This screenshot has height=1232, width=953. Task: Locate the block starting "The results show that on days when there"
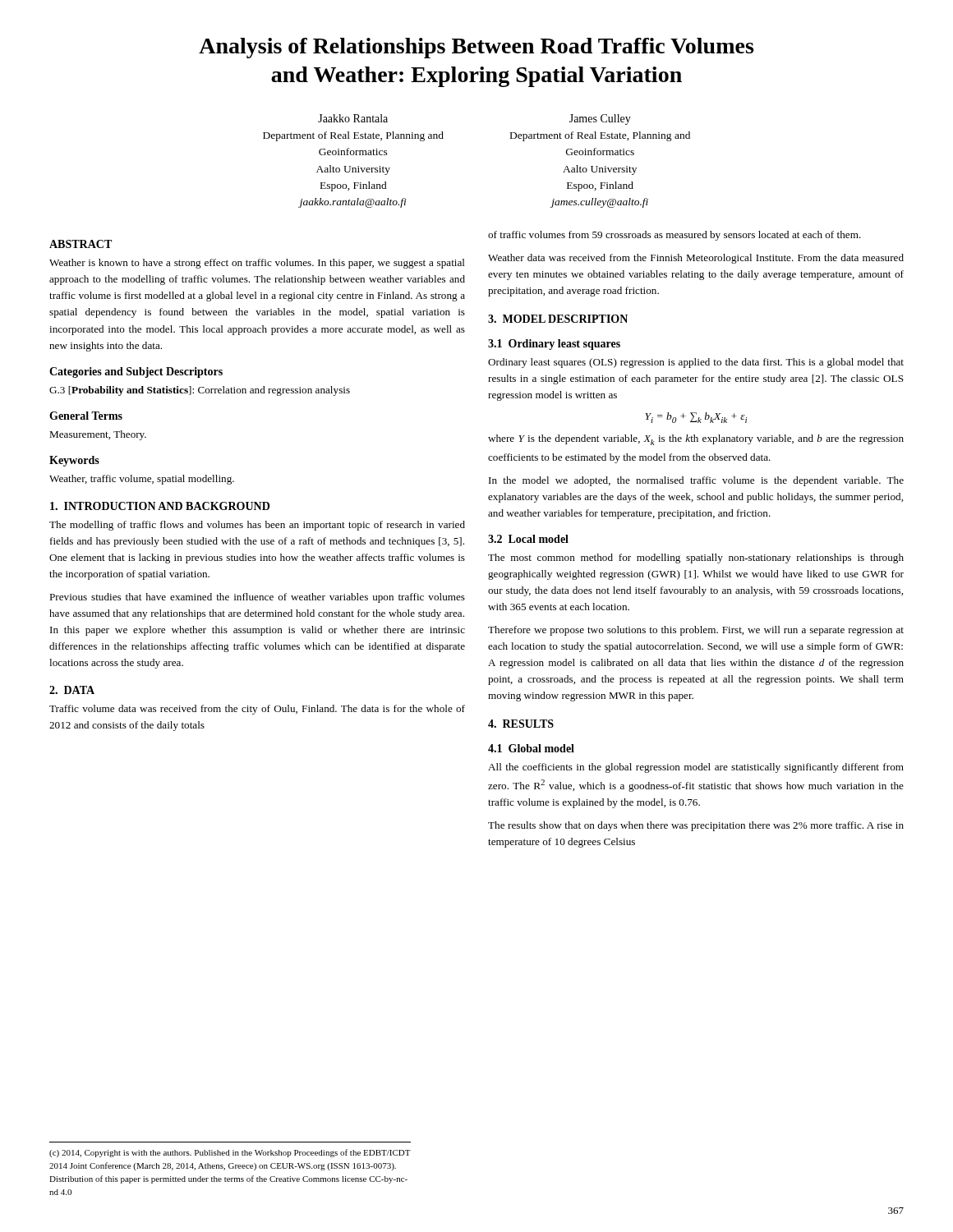(696, 833)
